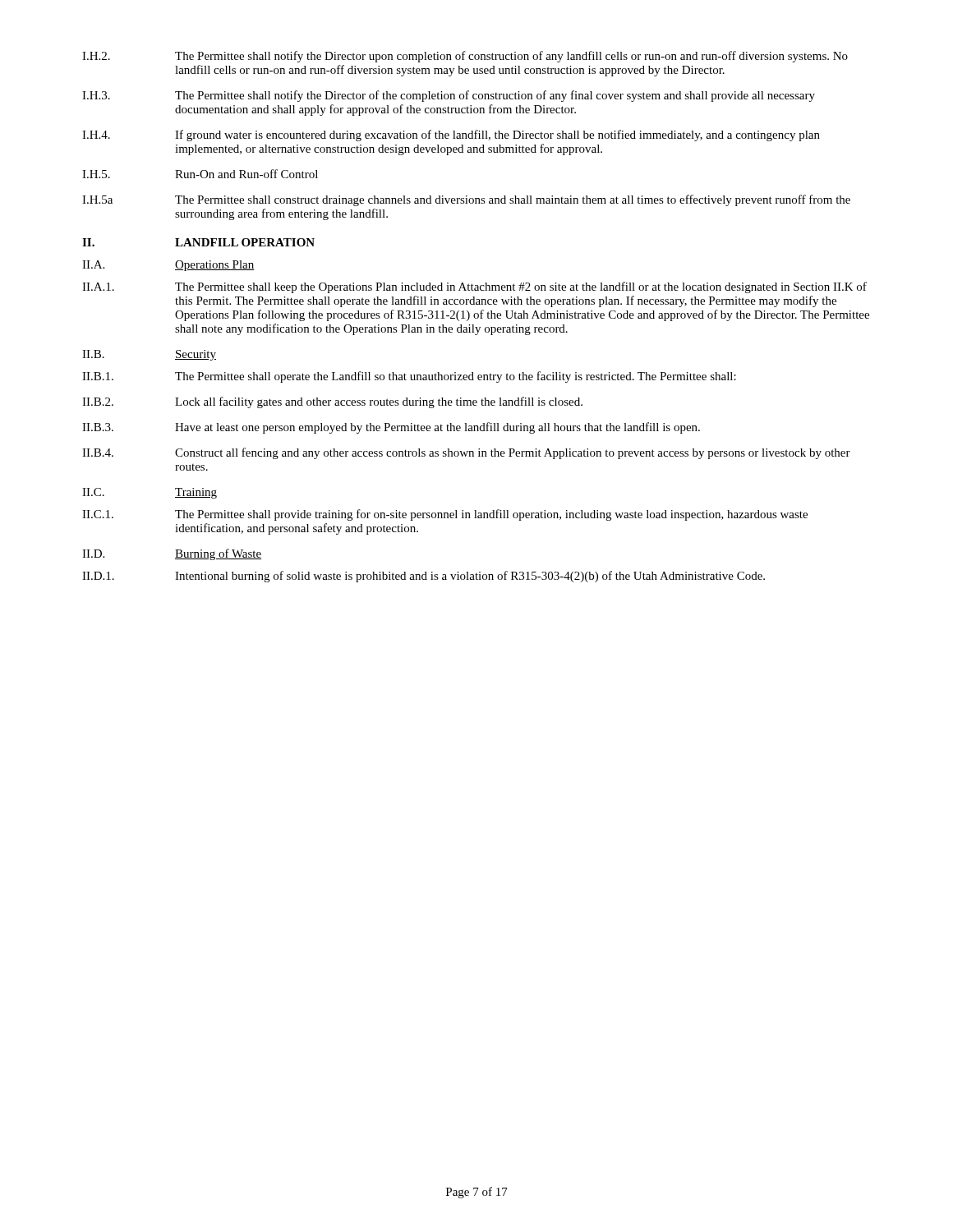Navigate to the text block starting "II.B.1. The Permittee shall operate the Landfill"

476,377
